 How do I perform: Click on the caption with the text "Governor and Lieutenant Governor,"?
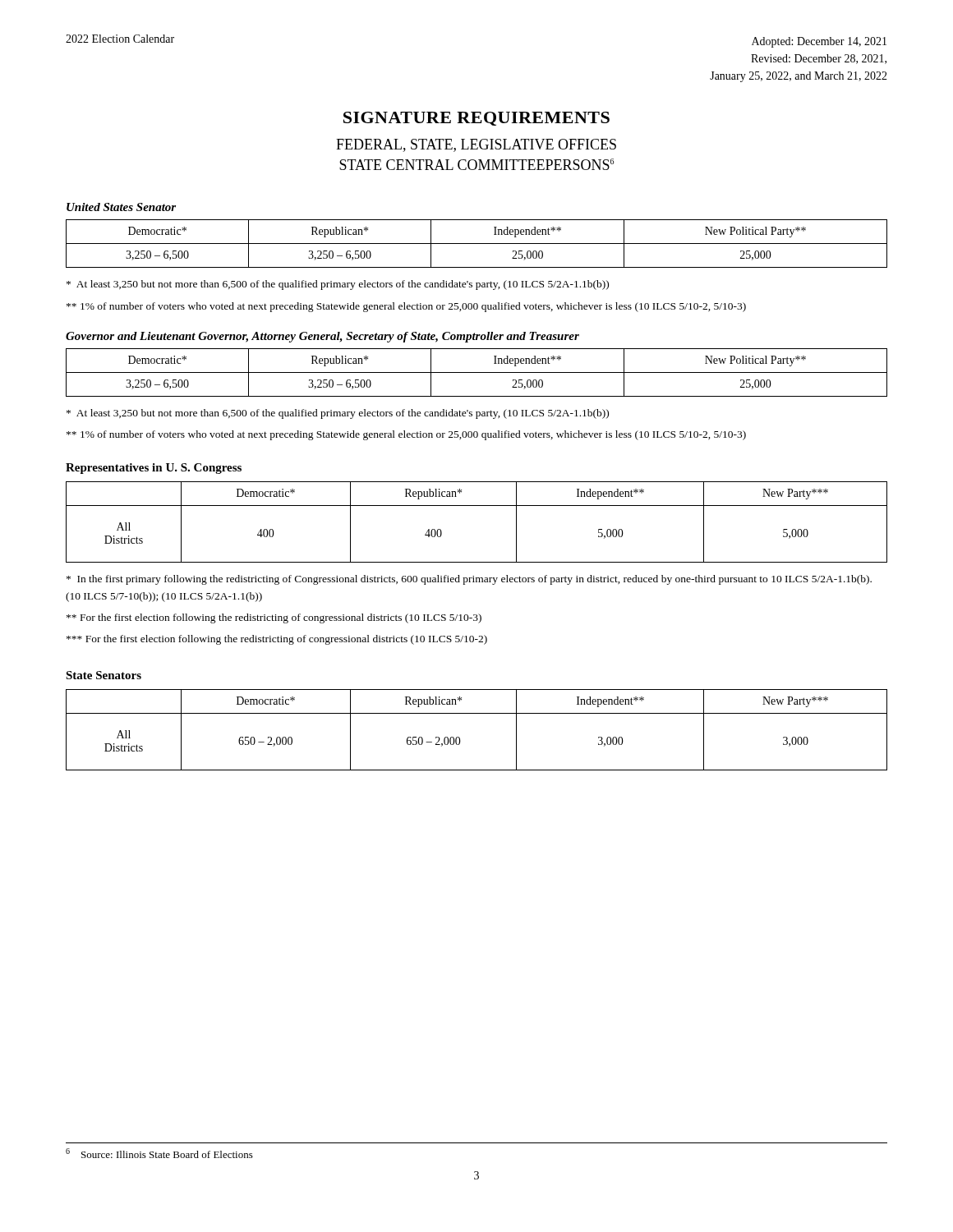[x=322, y=336]
